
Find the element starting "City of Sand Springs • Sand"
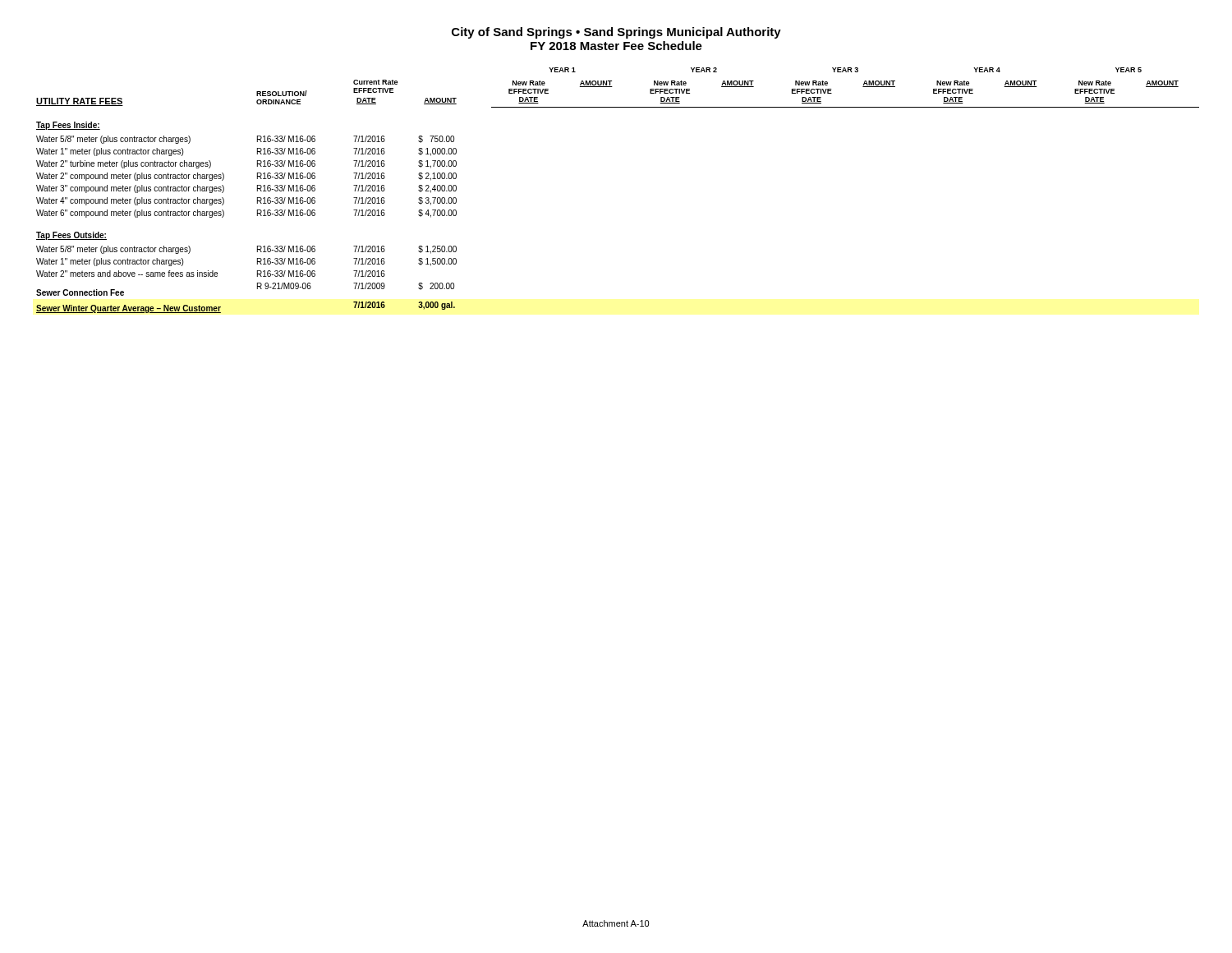point(616,39)
